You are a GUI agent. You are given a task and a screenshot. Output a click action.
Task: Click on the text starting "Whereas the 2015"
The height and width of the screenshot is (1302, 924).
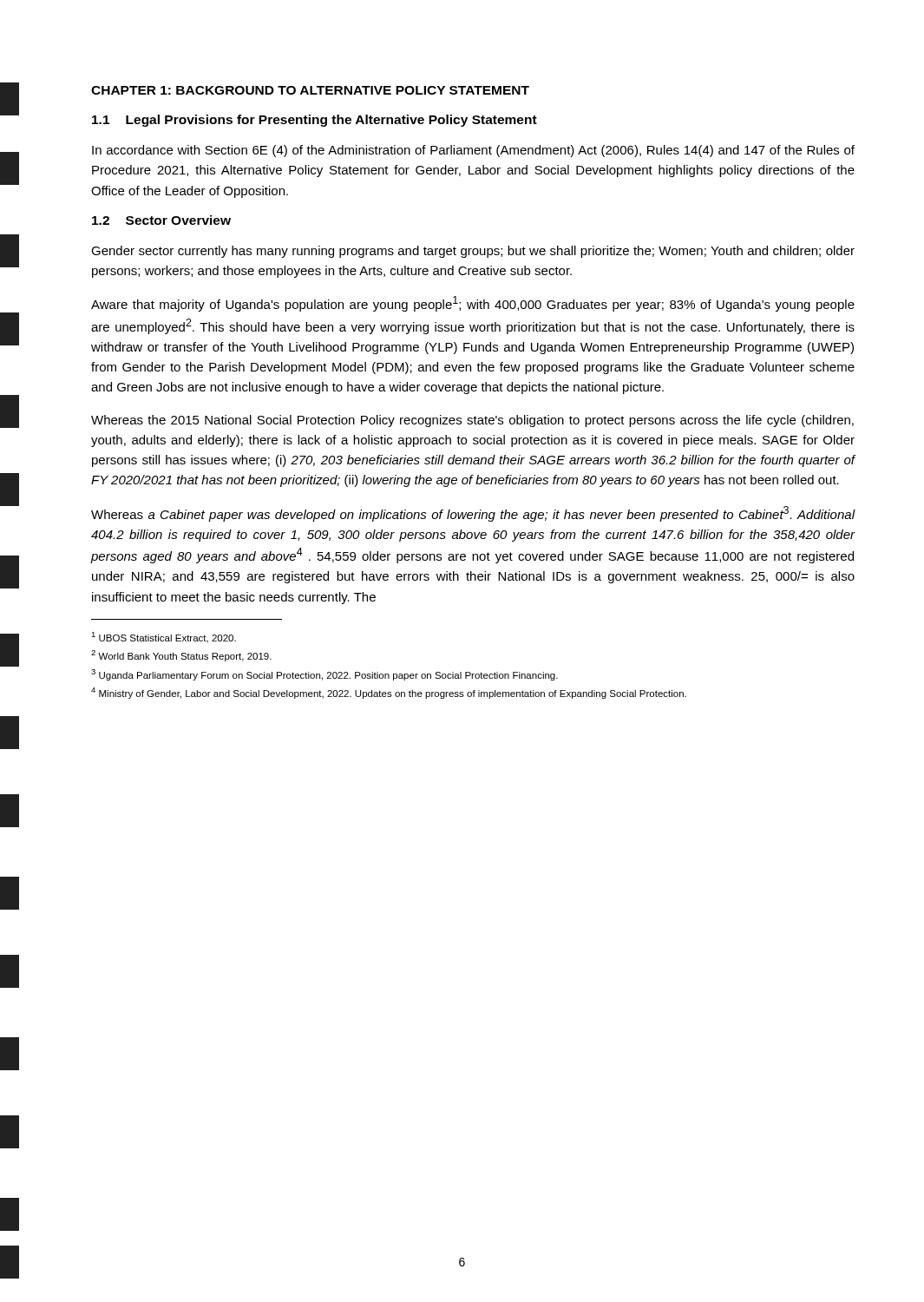[x=473, y=450]
